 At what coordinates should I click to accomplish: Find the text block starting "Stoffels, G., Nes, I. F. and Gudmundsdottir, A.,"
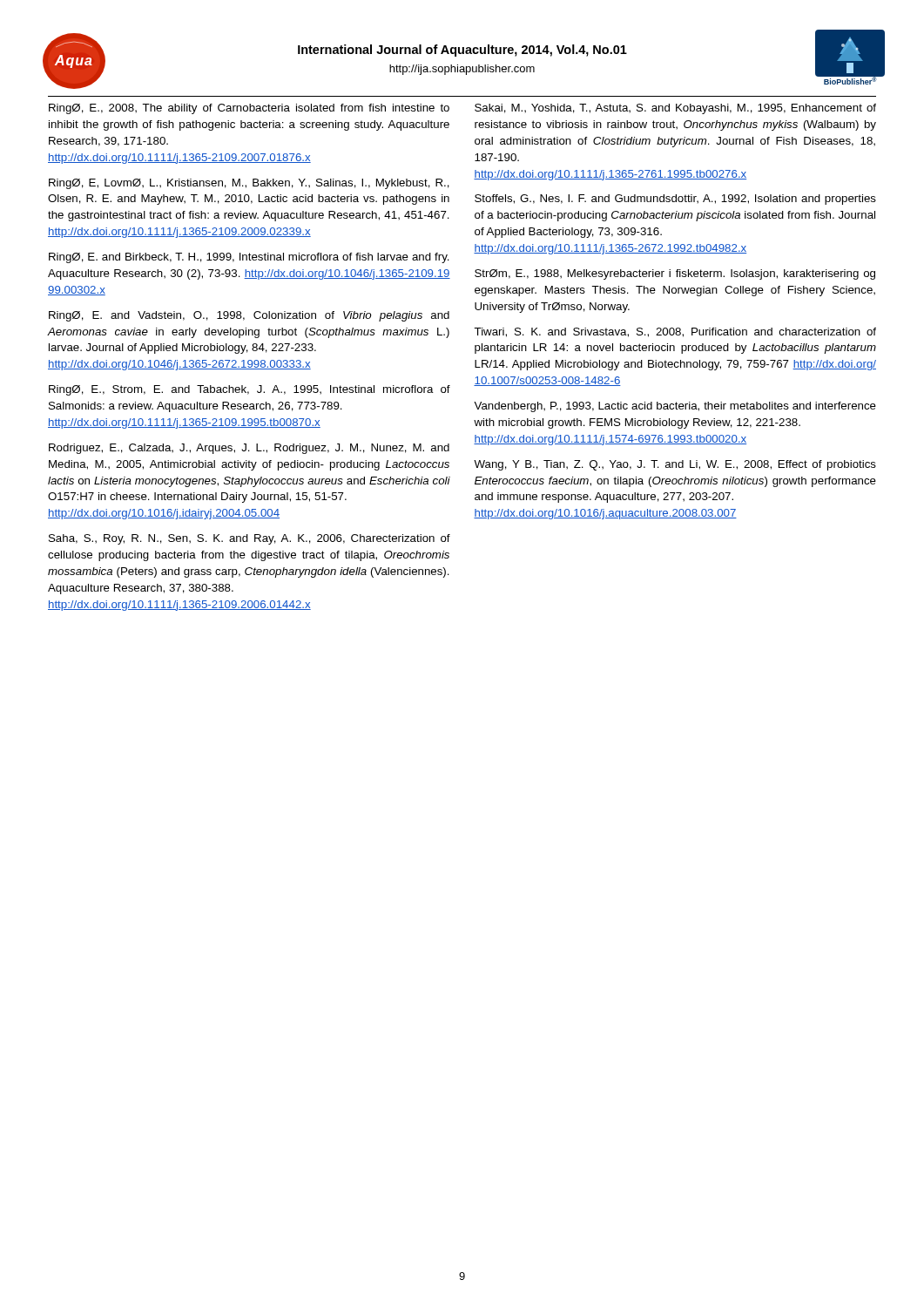(x=675, y=223)
